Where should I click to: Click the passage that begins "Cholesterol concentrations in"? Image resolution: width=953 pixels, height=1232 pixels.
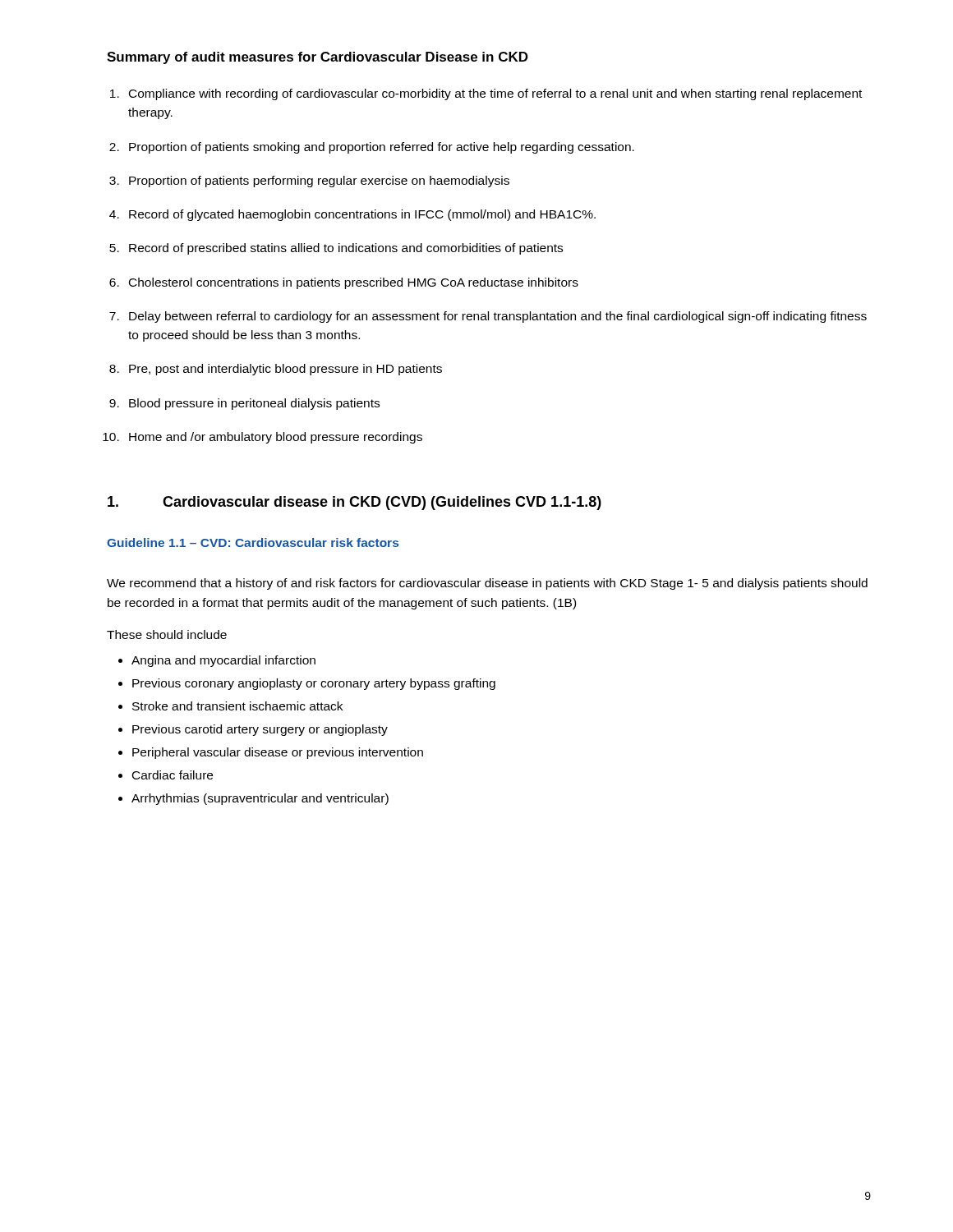point(353,282)
